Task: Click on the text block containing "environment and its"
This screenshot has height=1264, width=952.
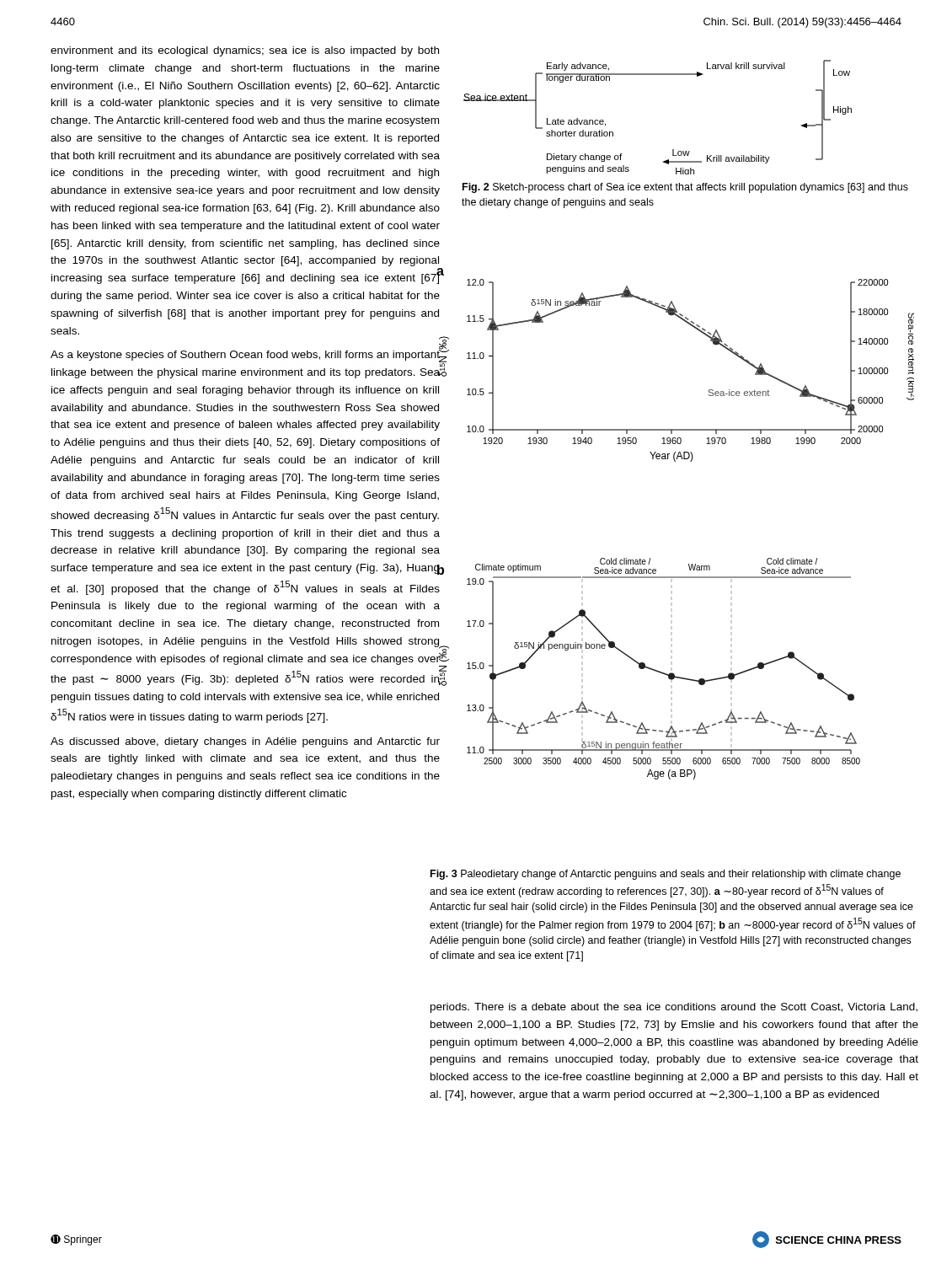Action: pos(245,422)
